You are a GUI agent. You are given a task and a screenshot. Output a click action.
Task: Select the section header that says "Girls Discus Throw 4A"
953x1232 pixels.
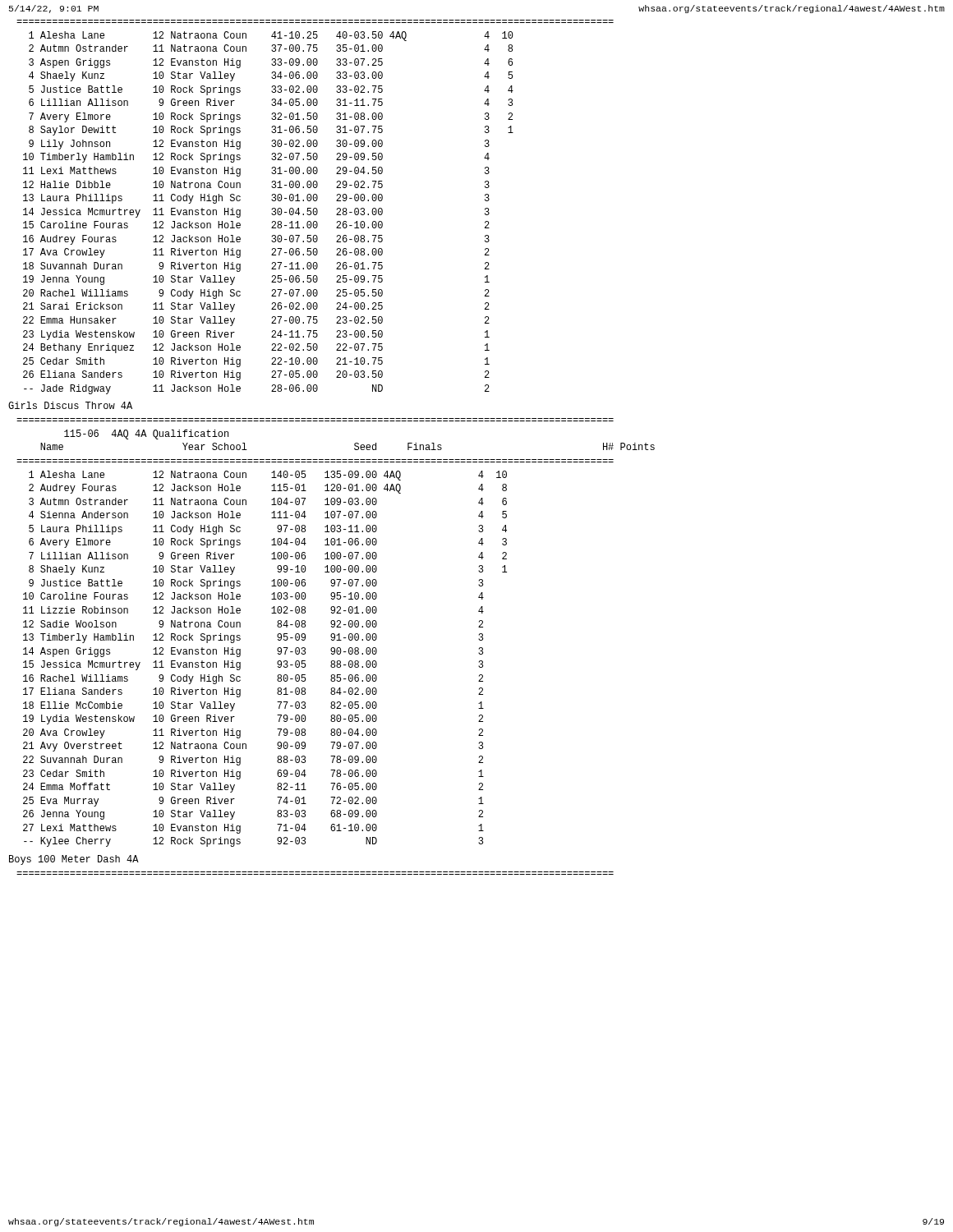click(70, 407)
